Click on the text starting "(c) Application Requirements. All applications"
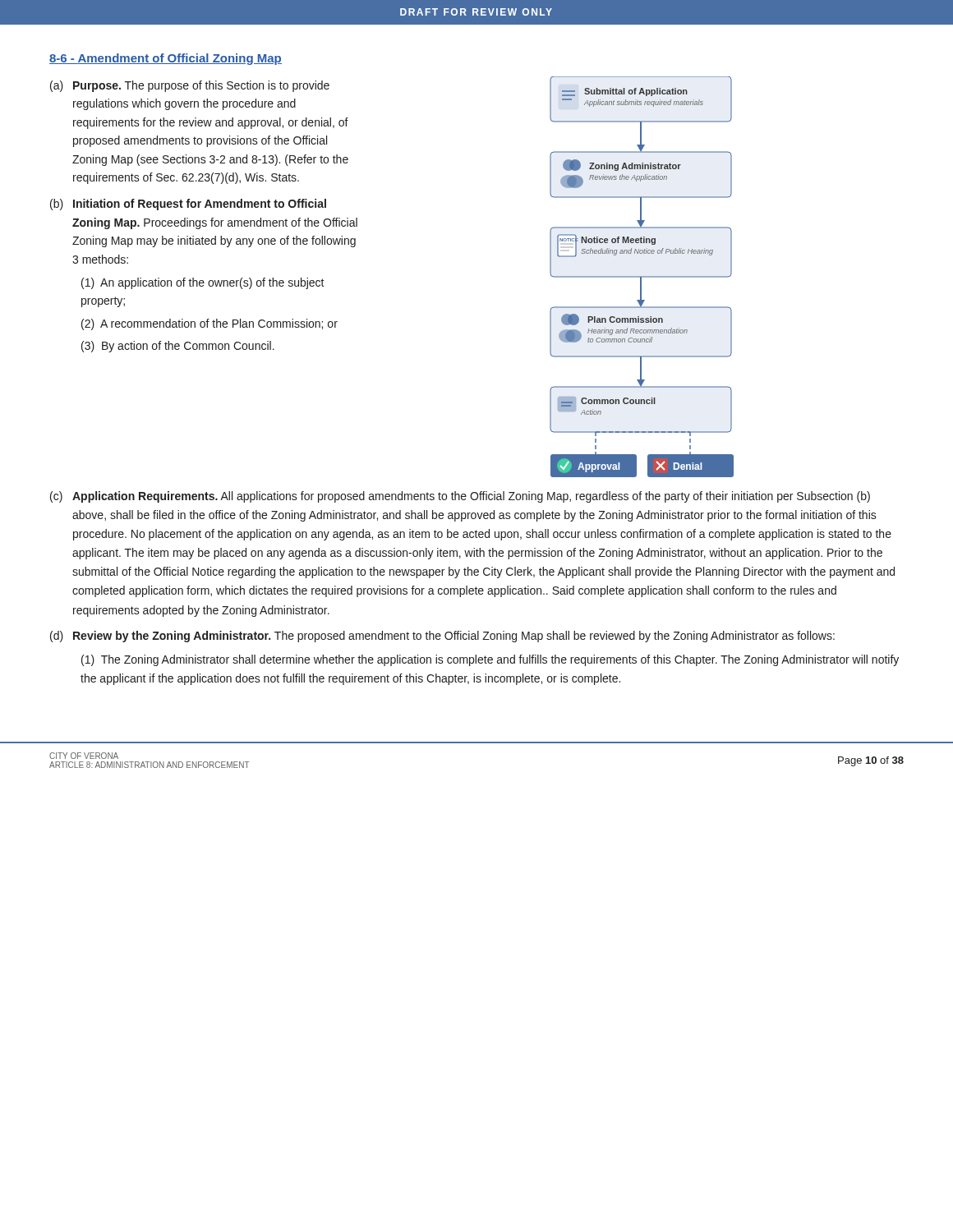The height and width of the screenshot is (1232, 953). [x=476, y=553]
